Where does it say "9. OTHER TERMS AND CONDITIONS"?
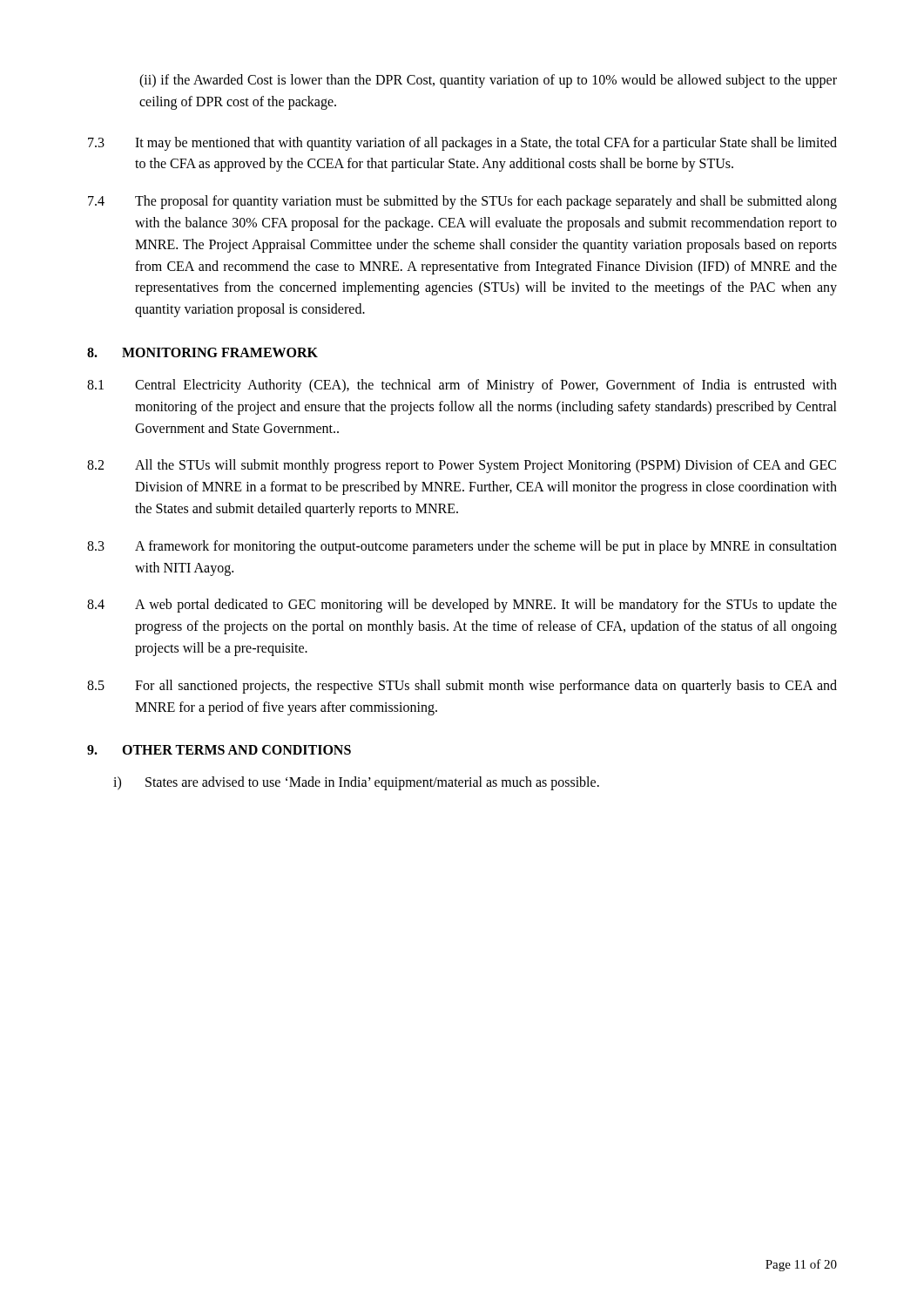This screenshot has width=924, height=1307. [219, 750]
